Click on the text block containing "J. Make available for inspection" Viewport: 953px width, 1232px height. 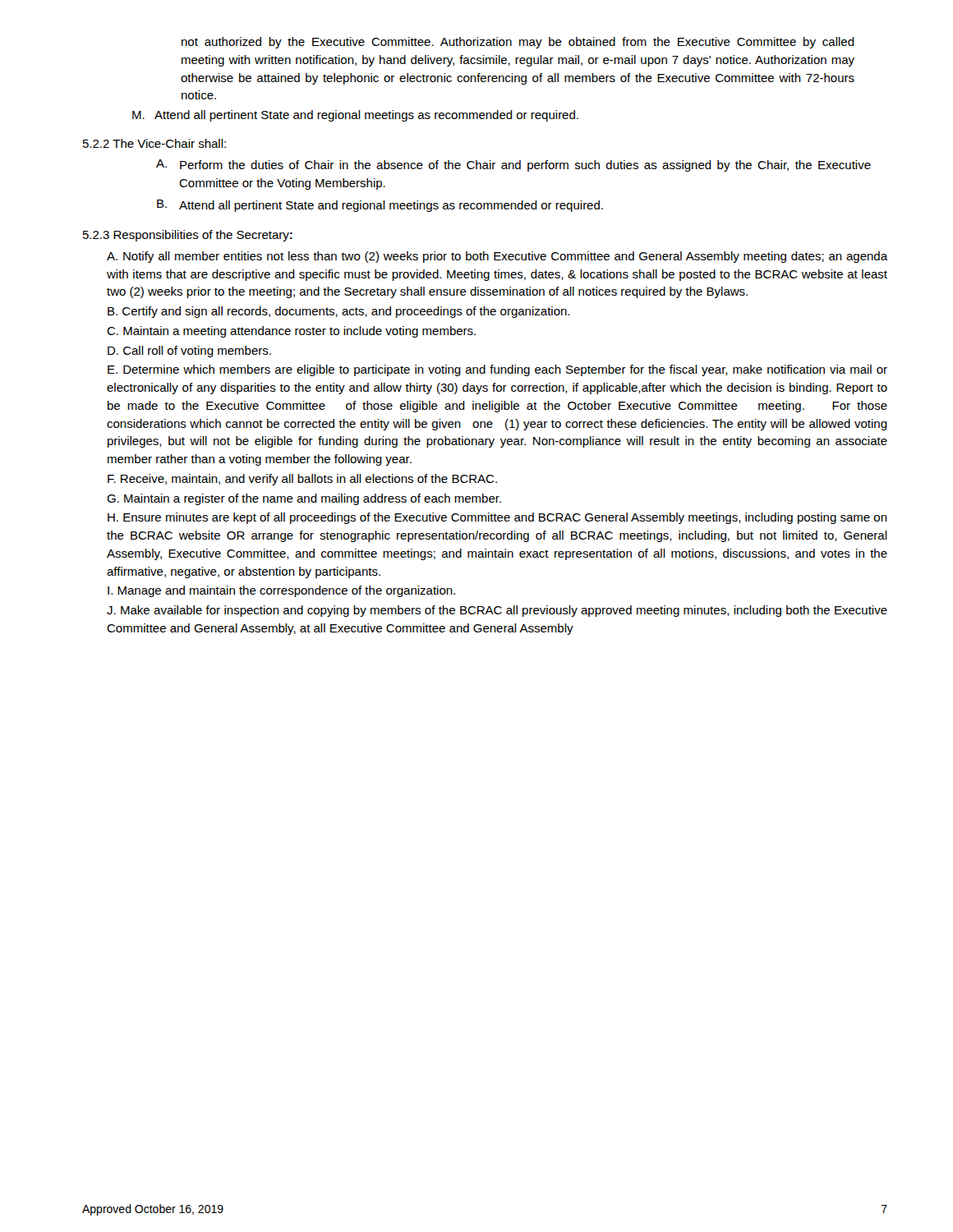(497, 619)
